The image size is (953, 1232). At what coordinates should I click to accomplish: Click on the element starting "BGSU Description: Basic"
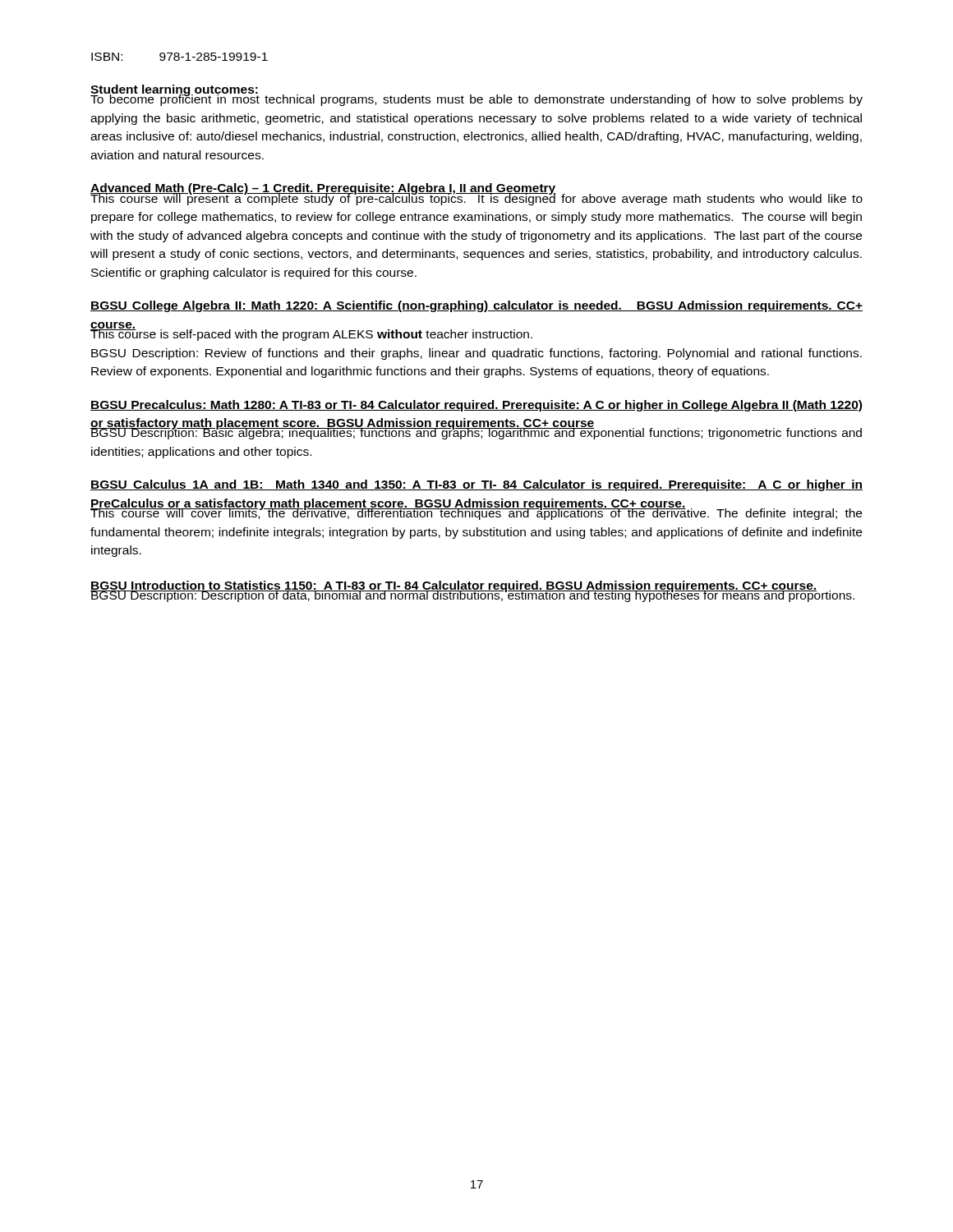[x=476, y=442]
